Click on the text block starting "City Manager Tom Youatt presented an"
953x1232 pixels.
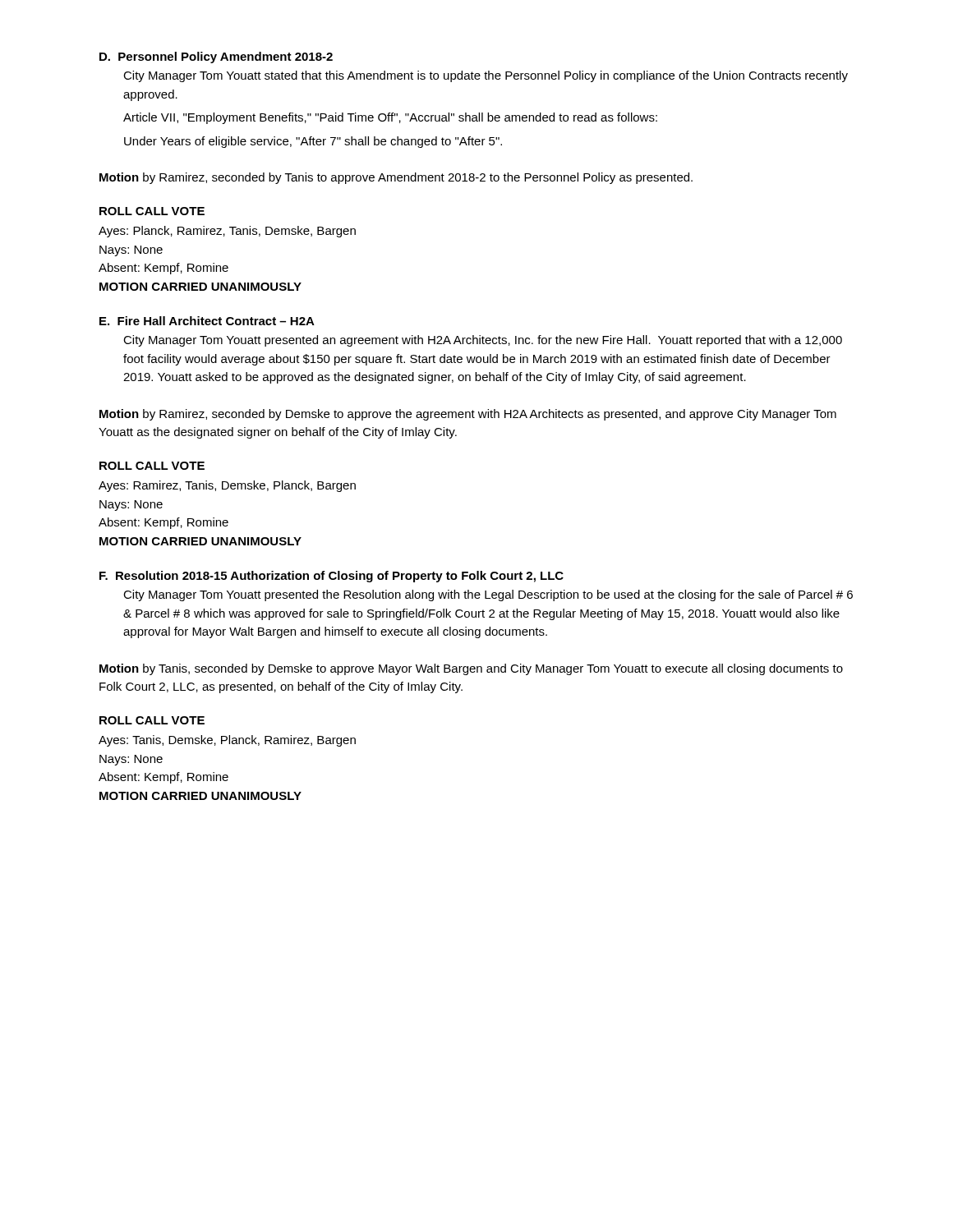click(489, 359)
